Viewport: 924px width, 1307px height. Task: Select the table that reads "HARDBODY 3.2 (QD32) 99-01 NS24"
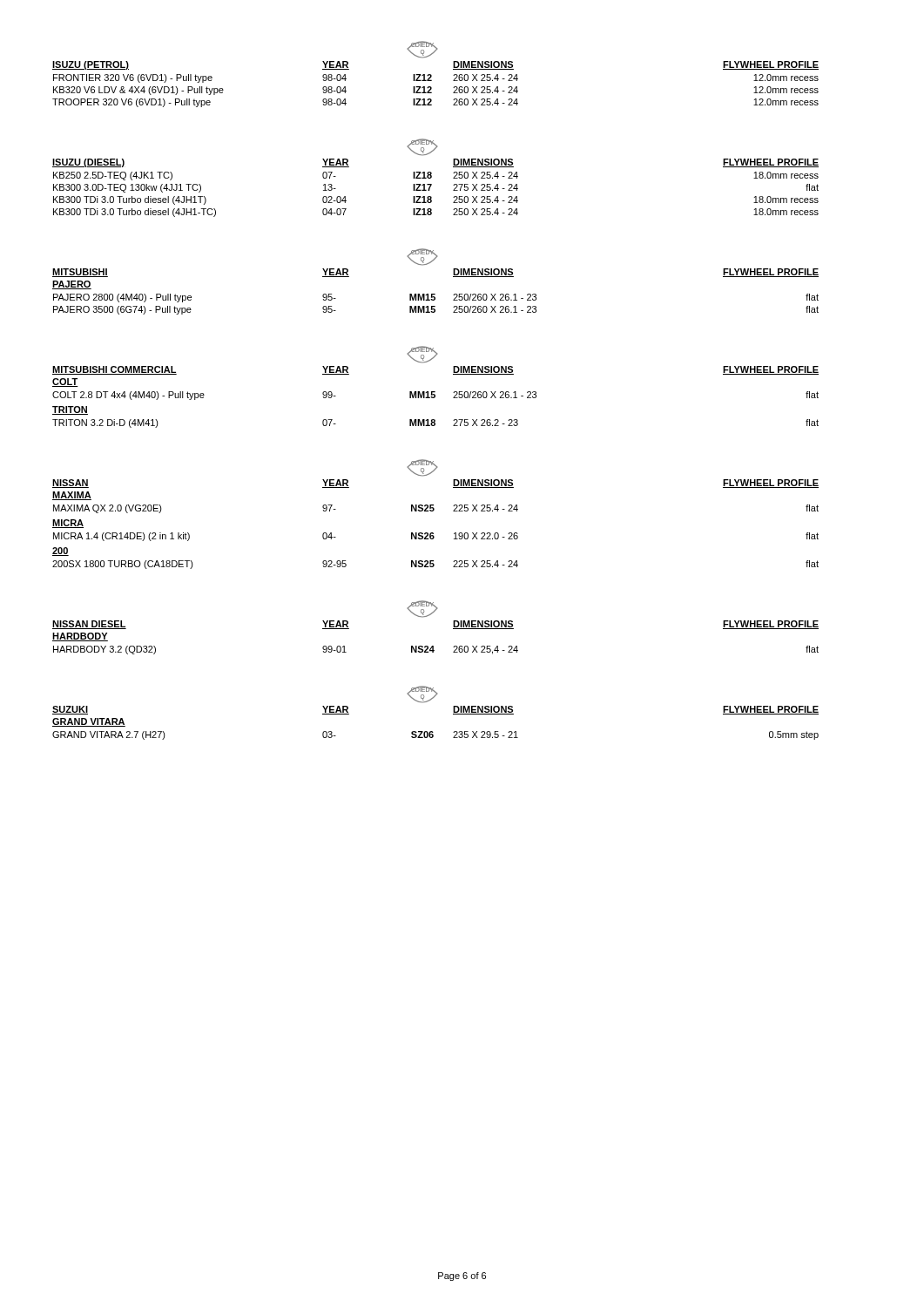click(462, 649)
